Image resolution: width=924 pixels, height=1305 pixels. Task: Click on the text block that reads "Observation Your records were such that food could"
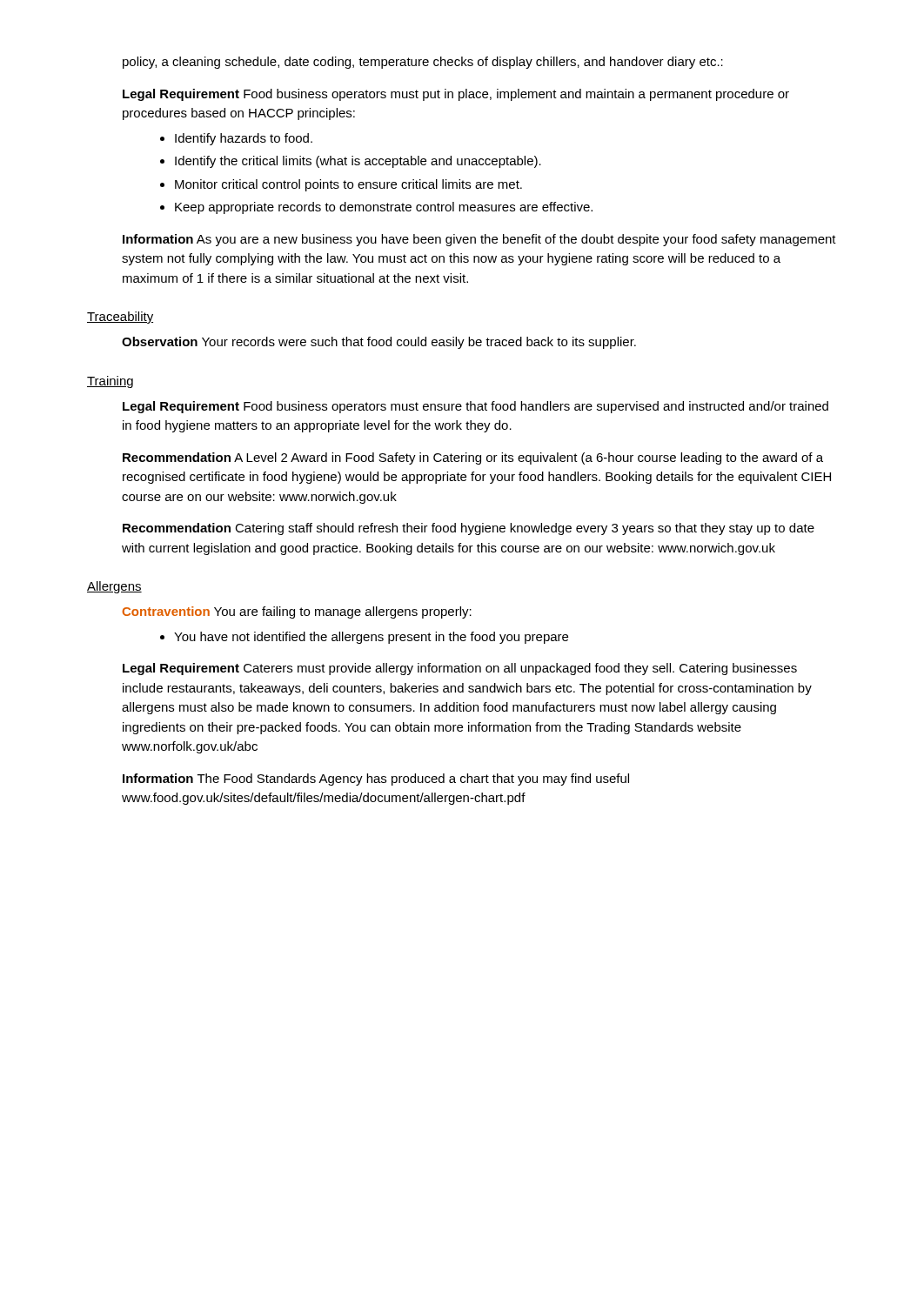[x=379, y=341]
